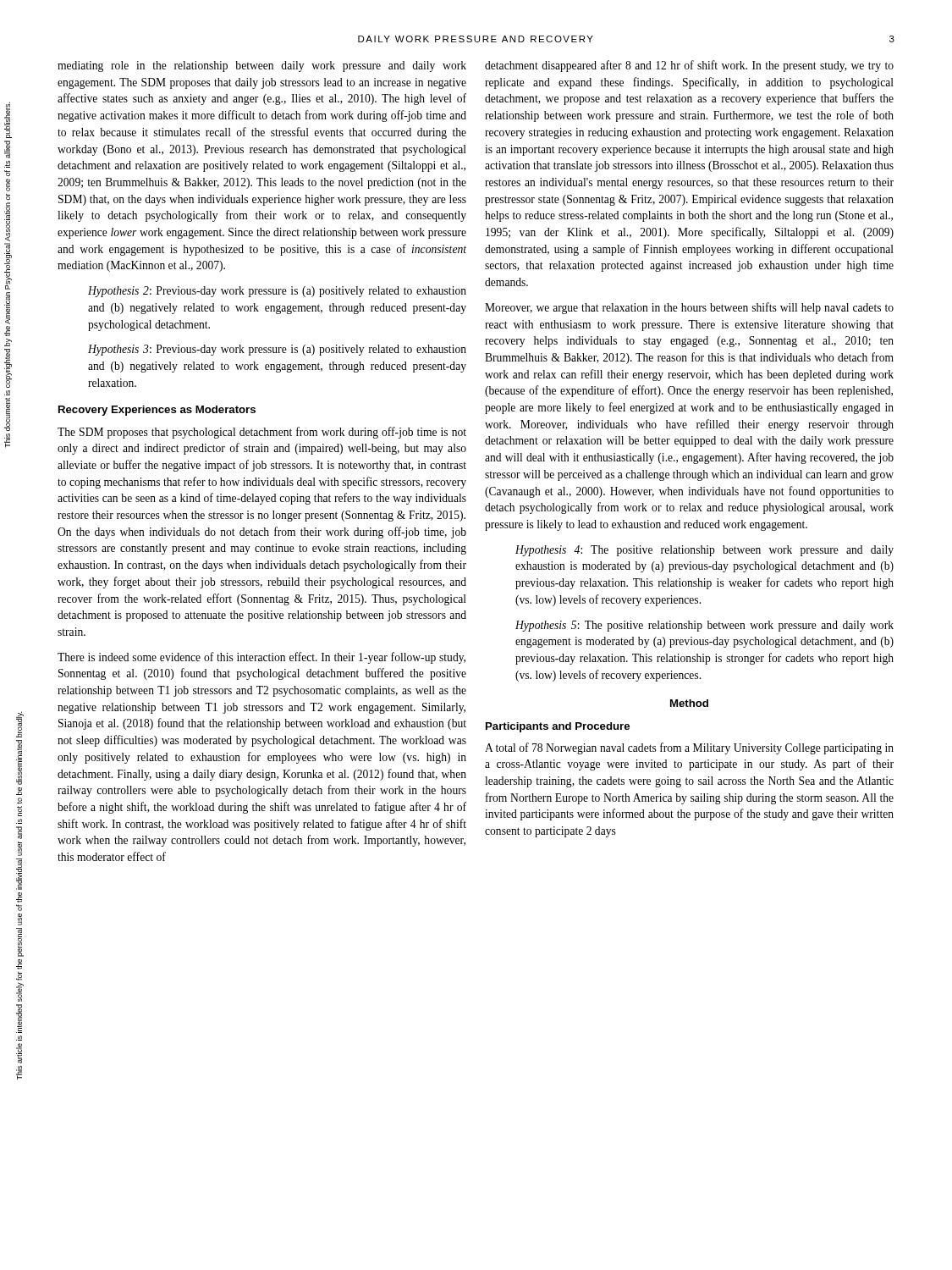952x1270 pixels.
Task: Locate the text block starting "Hypothesis 2: Previous-day work pressure"
Action: tap(277, 308)
